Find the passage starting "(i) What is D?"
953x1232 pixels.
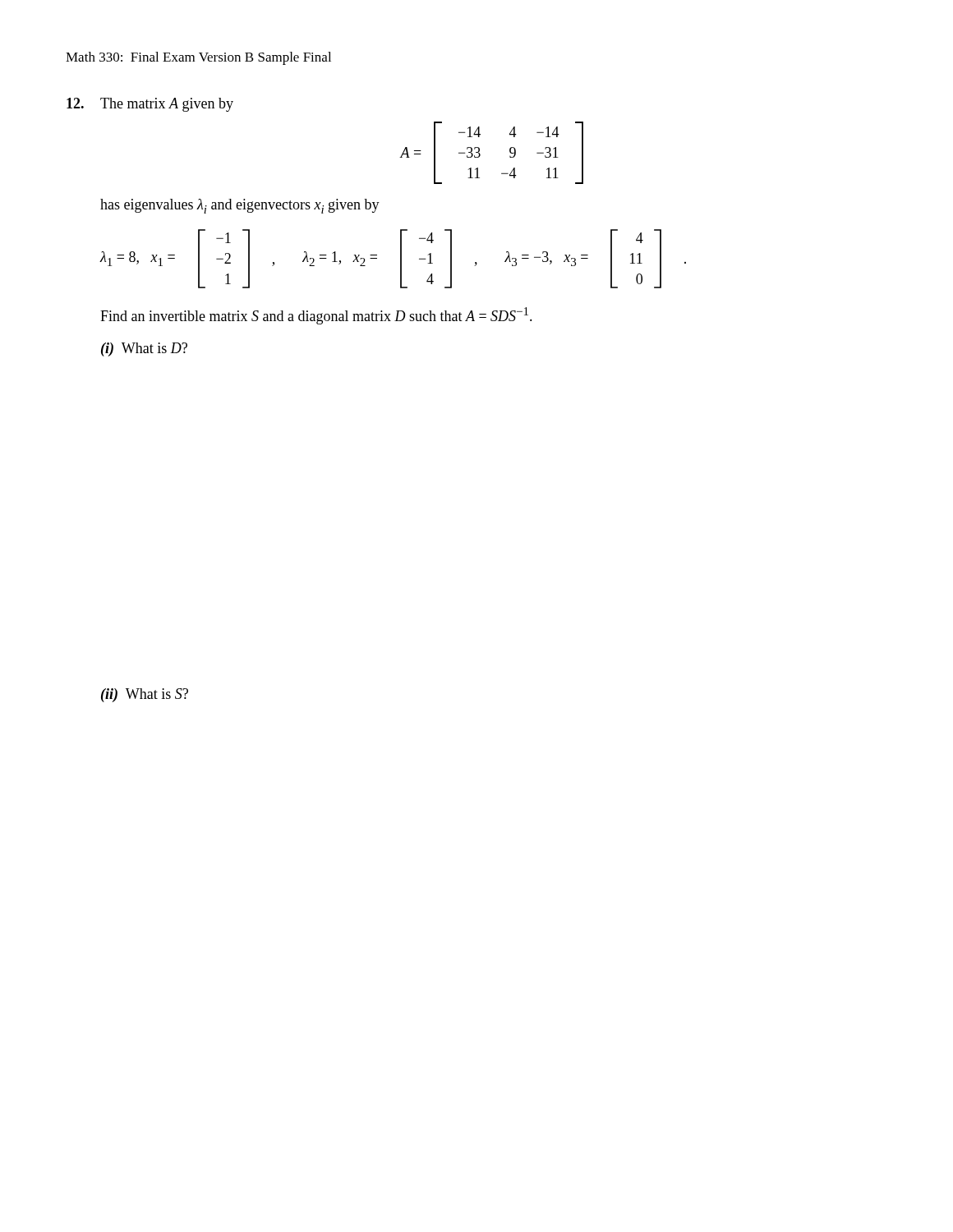pyautogui.click(x=144, y=348)
